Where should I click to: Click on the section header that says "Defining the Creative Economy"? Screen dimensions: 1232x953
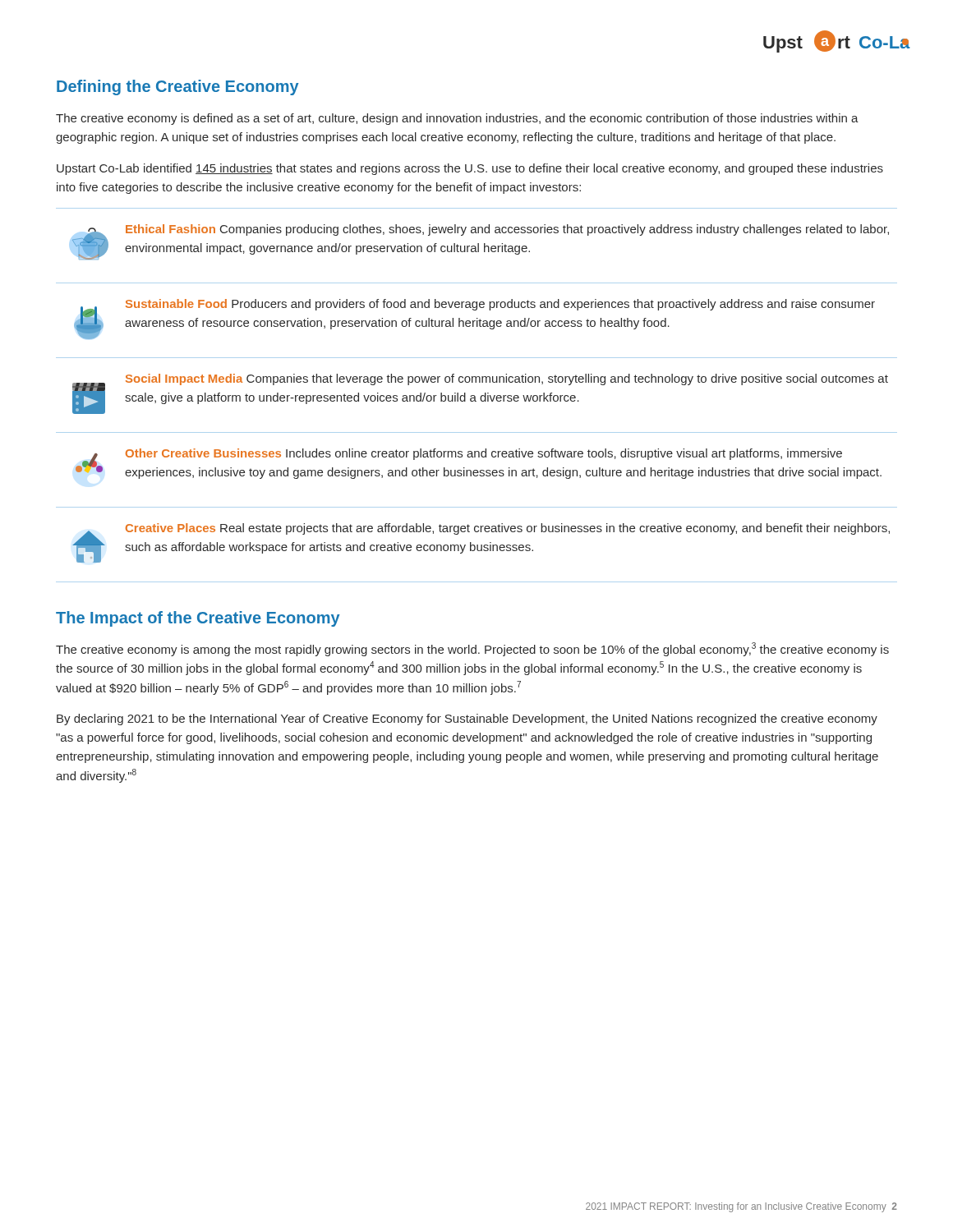177,86
